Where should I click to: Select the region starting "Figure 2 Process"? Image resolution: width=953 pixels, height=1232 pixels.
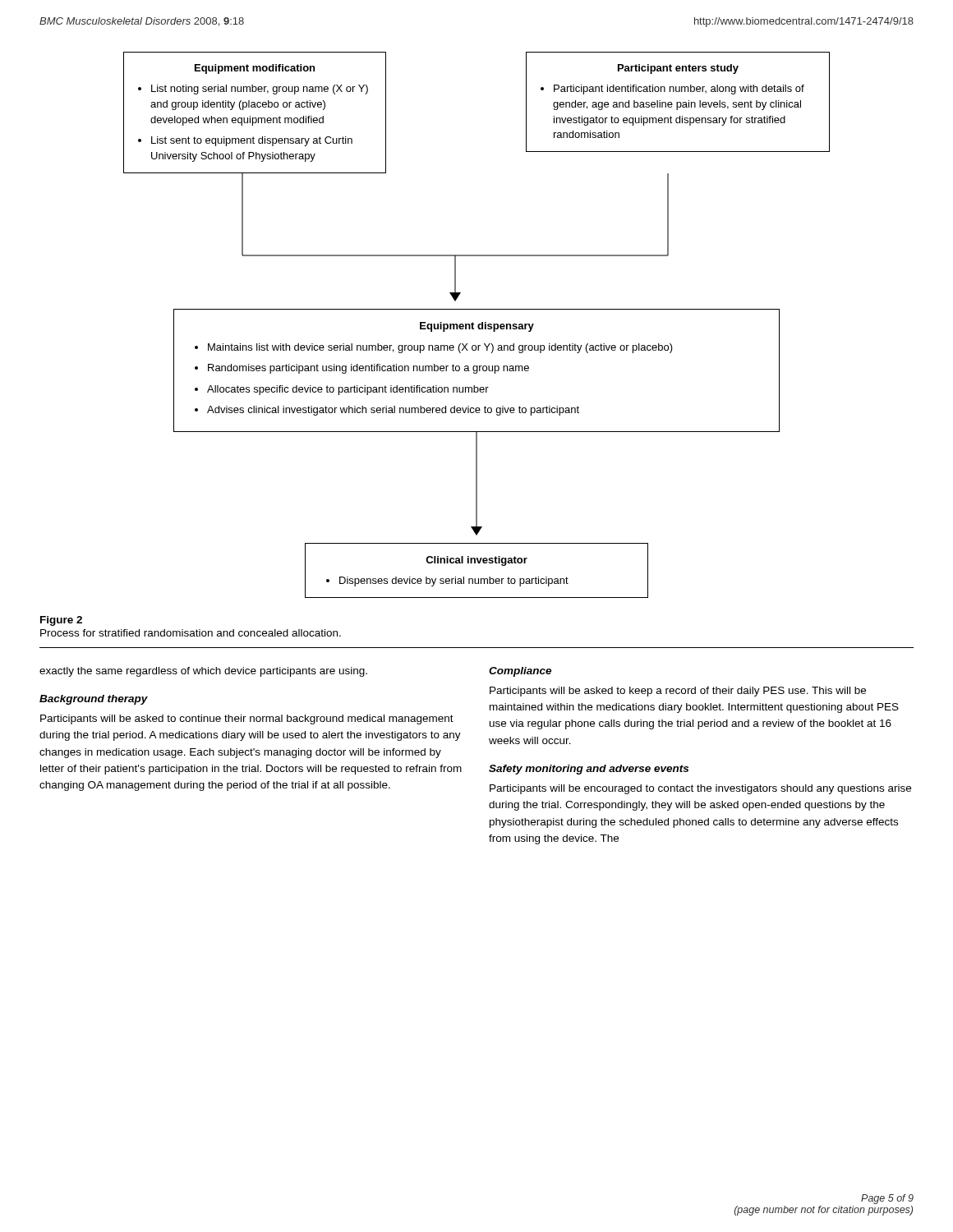[191, 626]
